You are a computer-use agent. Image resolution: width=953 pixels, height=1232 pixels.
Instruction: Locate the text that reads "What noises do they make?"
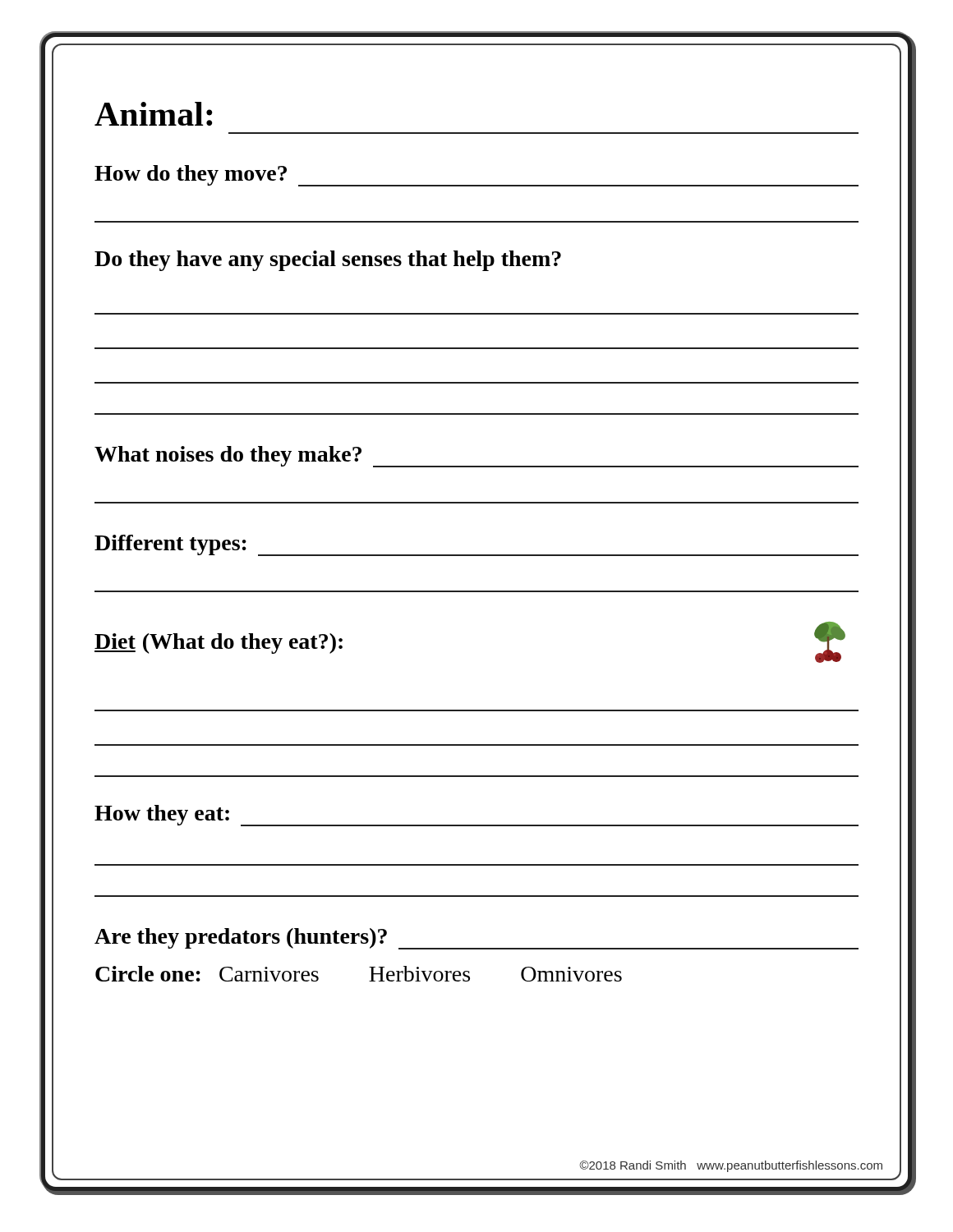476,453
